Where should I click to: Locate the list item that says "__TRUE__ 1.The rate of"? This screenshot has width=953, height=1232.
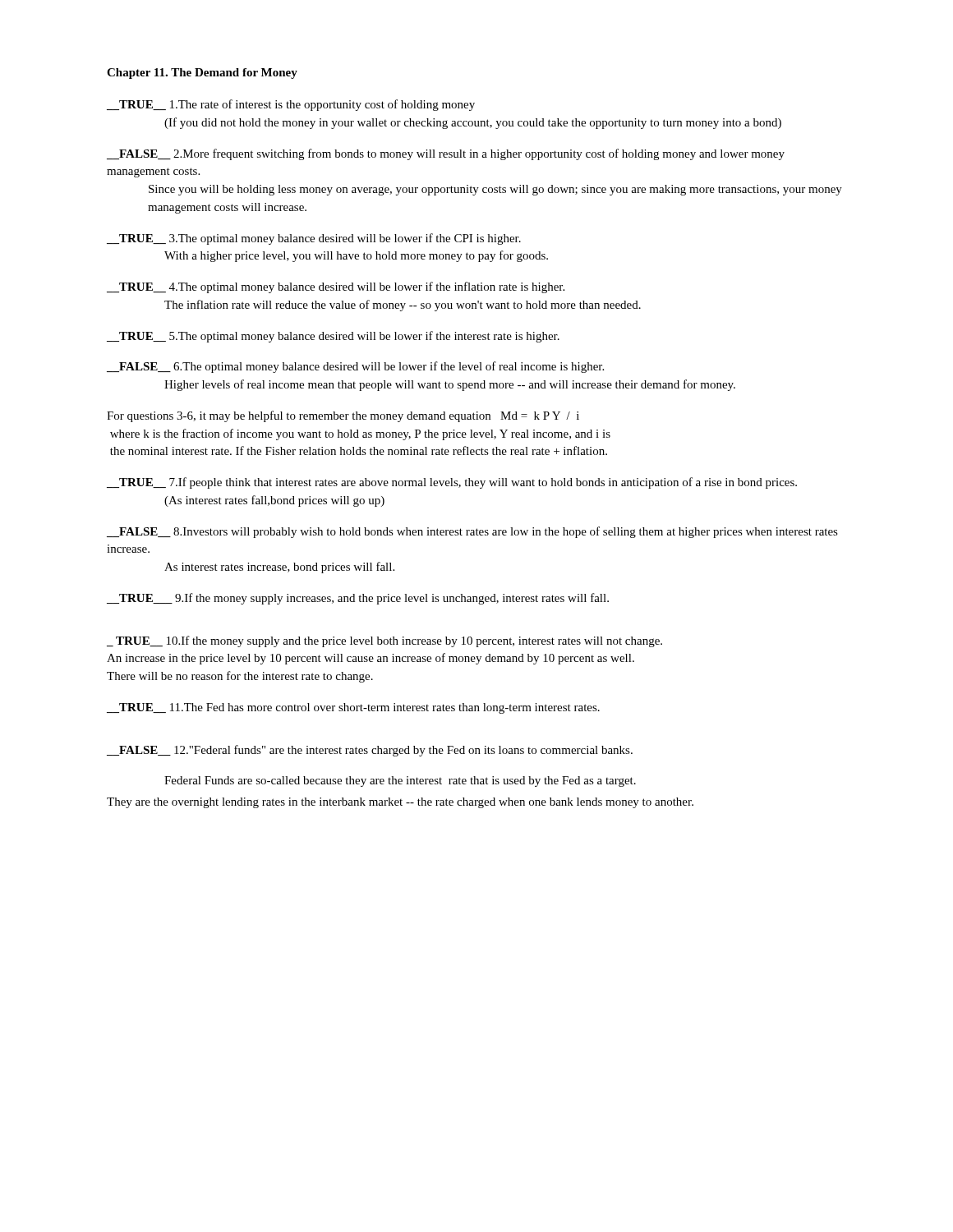[476, 115]
